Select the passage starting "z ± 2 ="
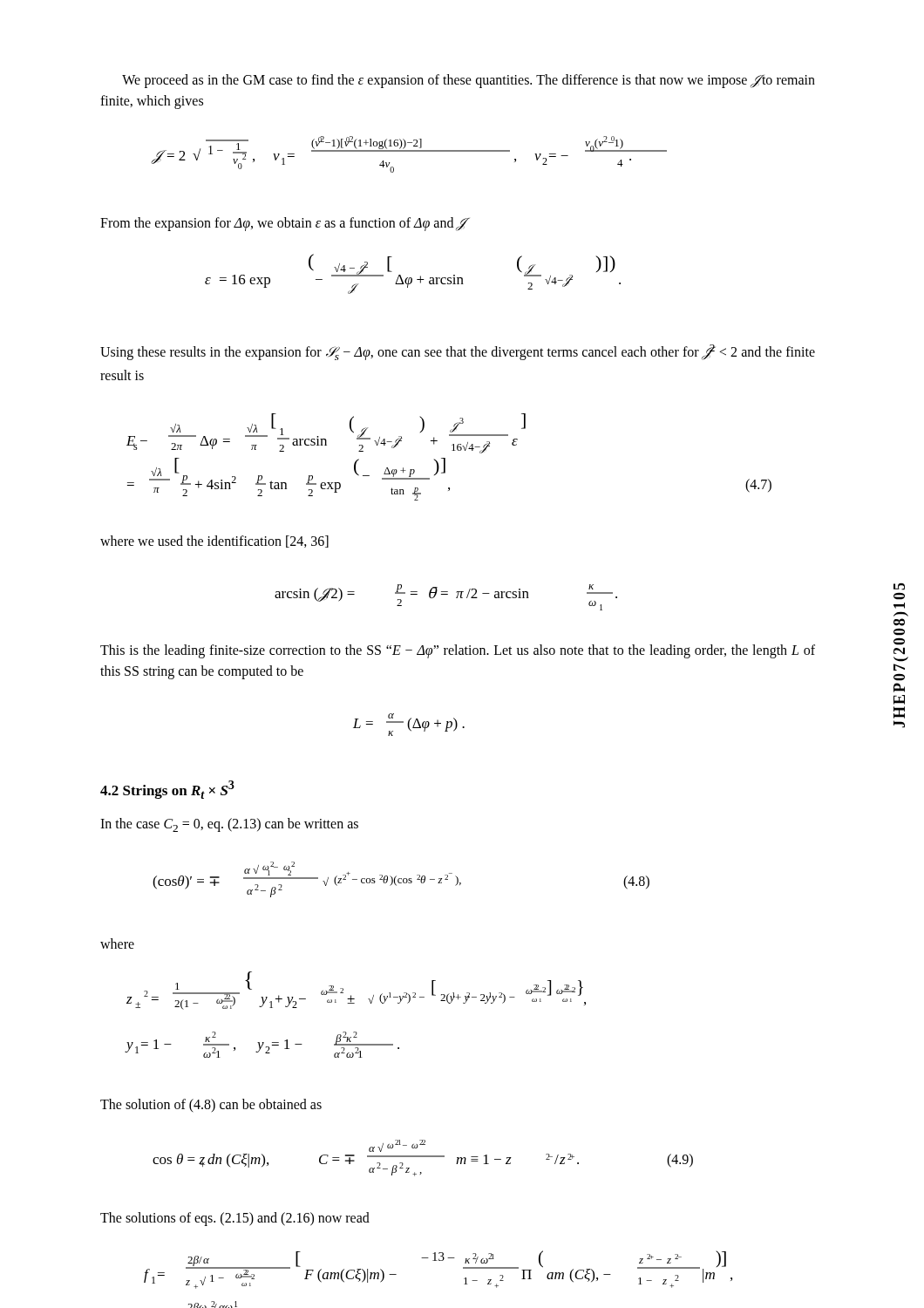 point(458,1020)
